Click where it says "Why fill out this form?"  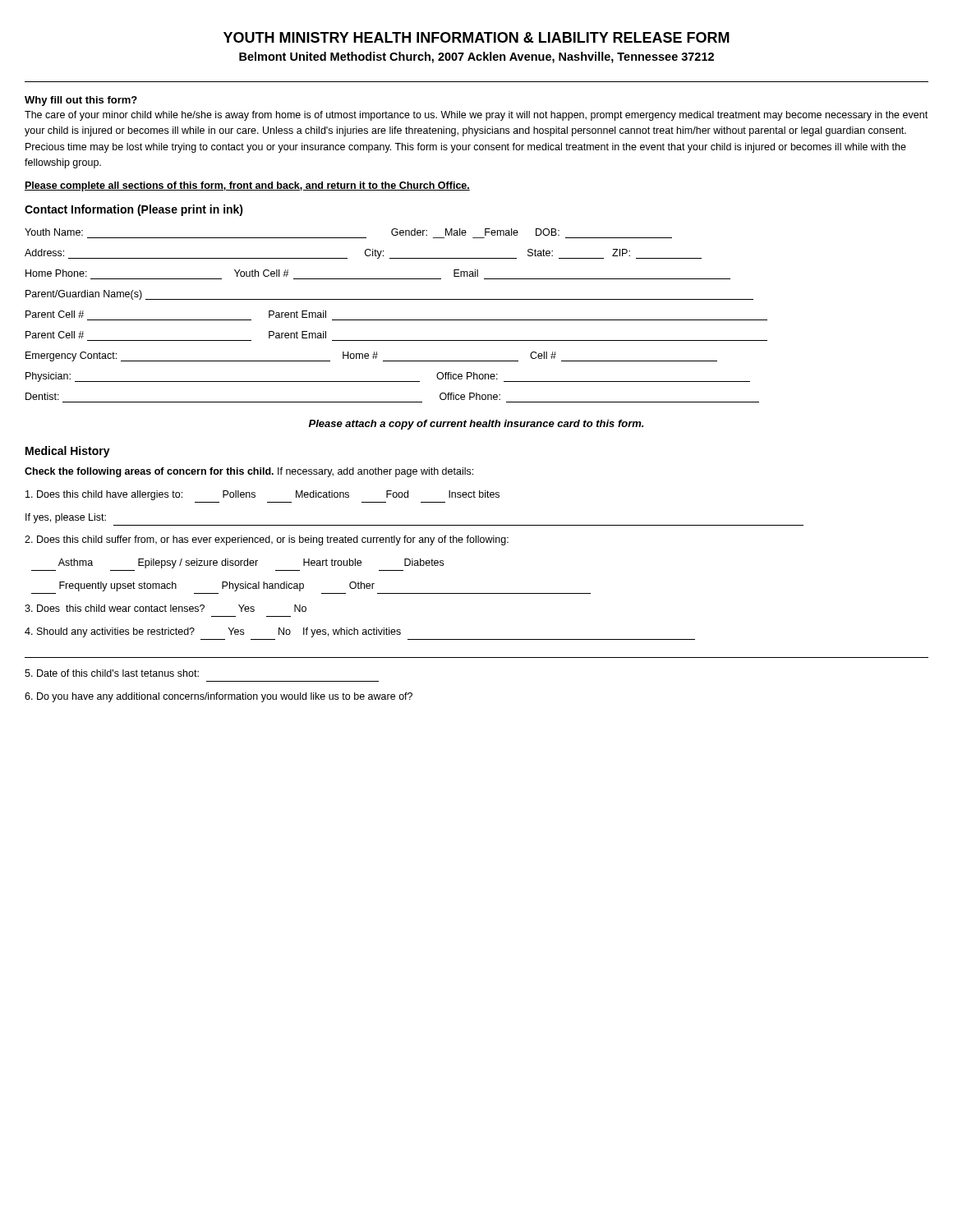[81, 100]
